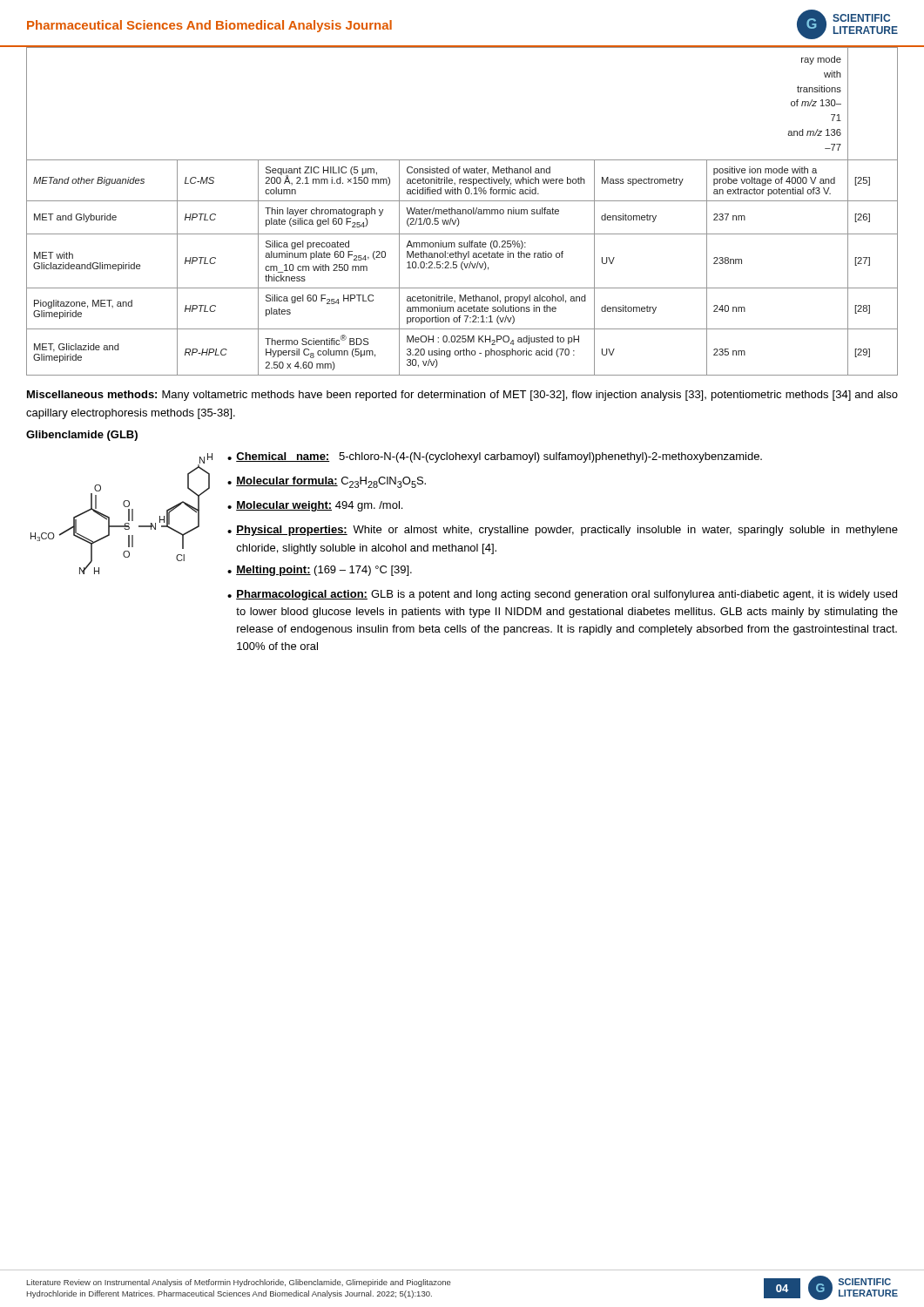The image size is (924, 1307).
Task: Find "• Melting point: (169 – 174) °C [39]." on this page
Action: coord(320,571)
